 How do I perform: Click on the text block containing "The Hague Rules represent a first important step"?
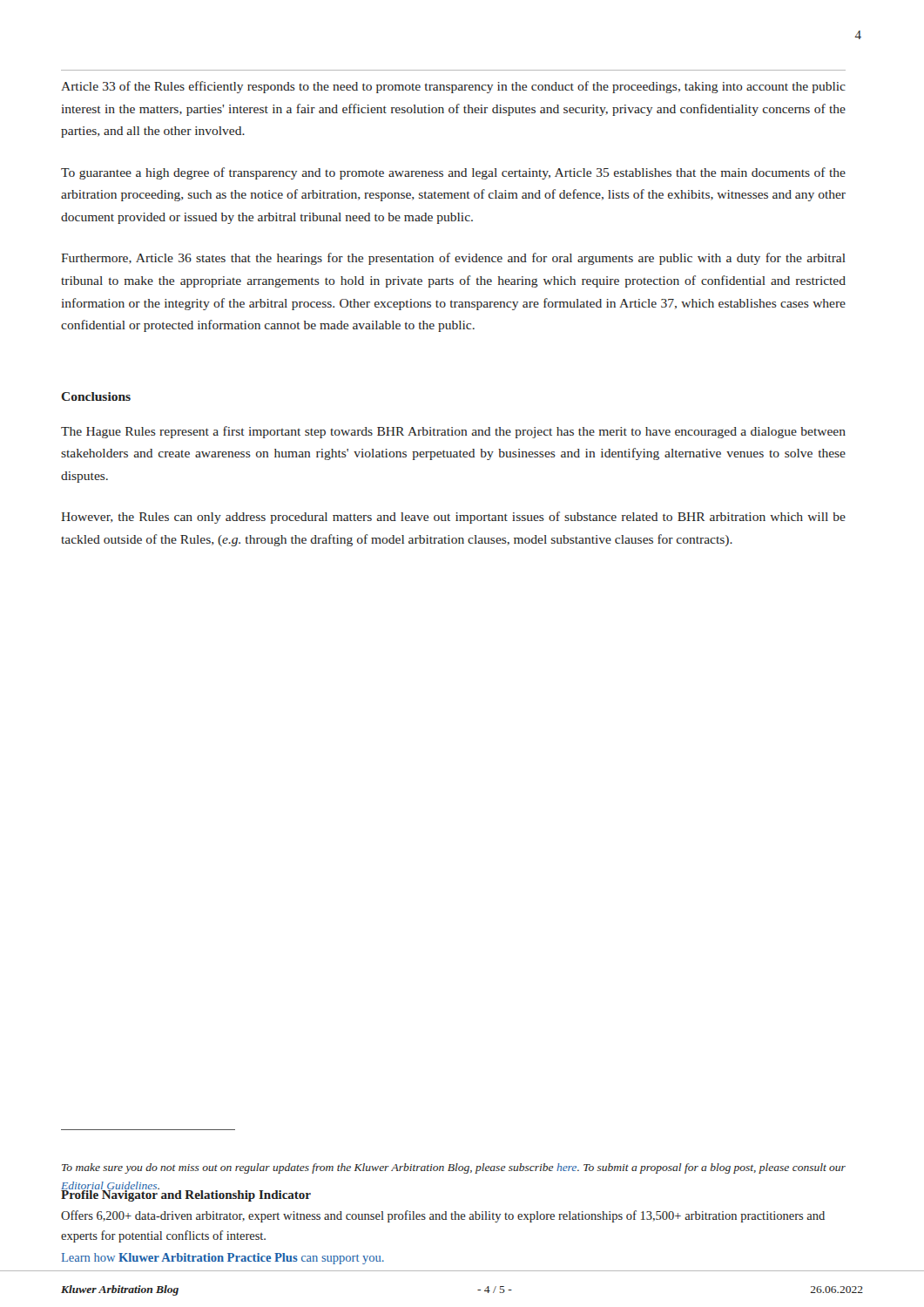click(453, 453)
